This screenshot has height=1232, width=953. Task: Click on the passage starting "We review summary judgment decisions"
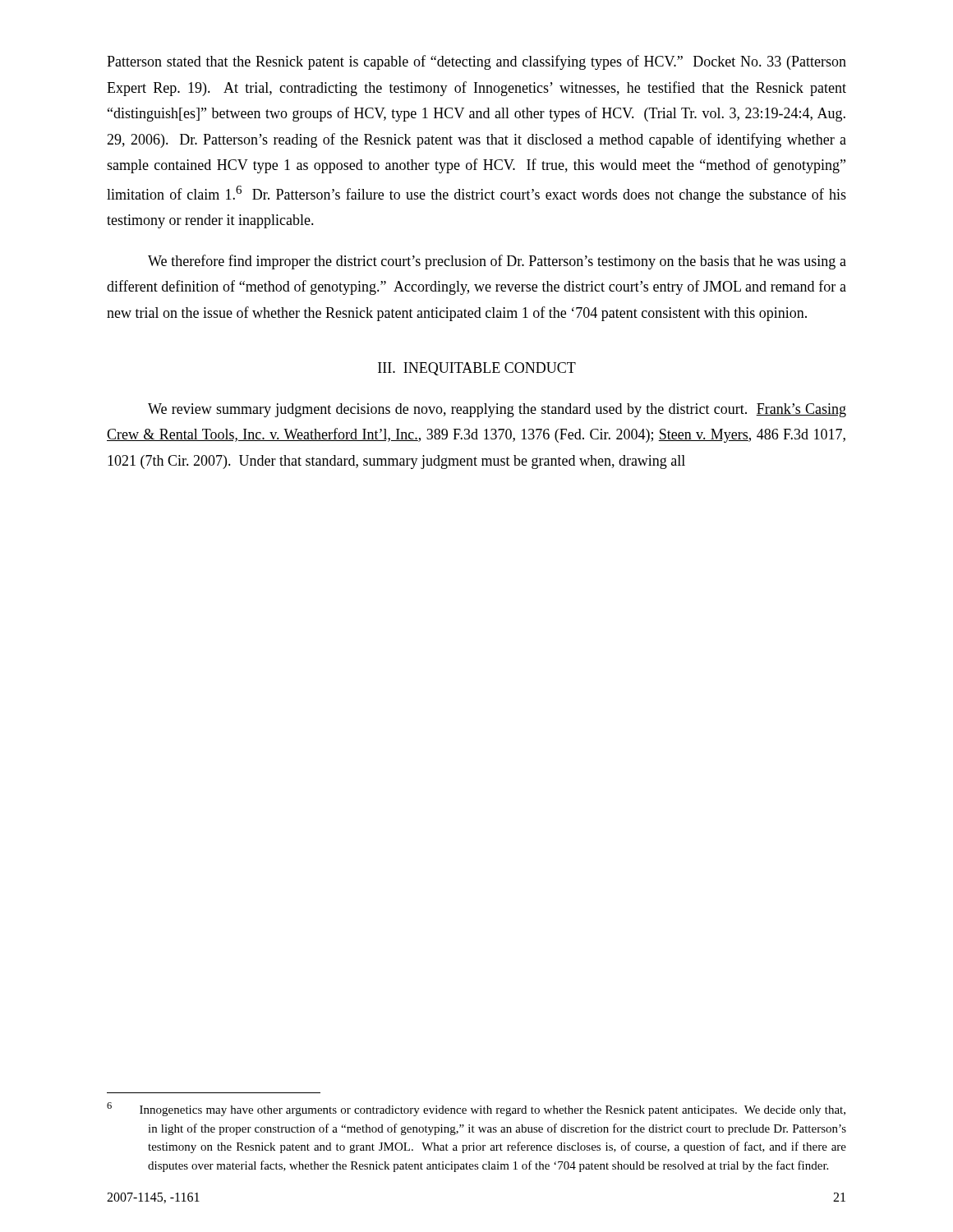(476, 434)
